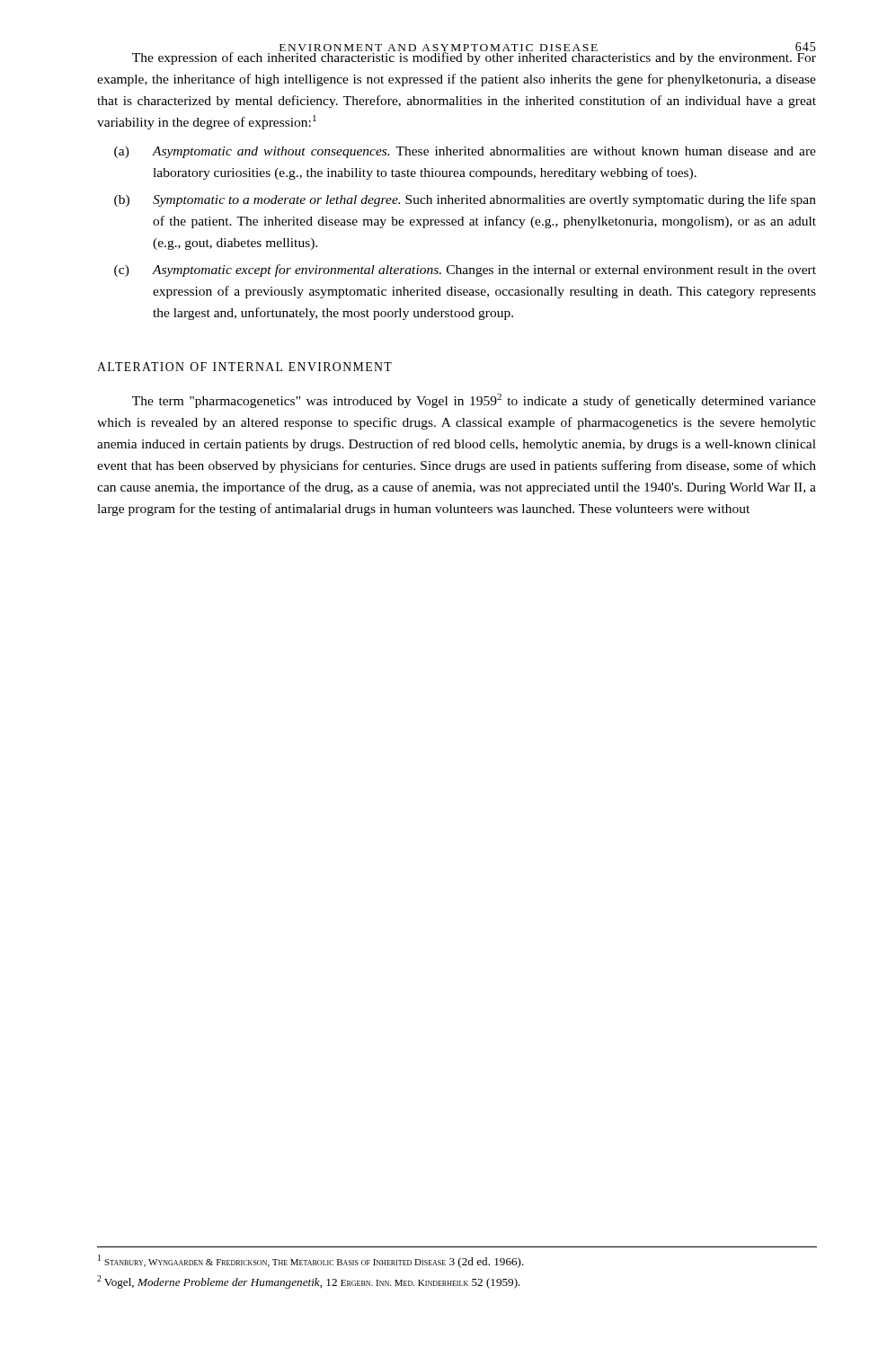The height and width of the screenshot is (1348, 896).
Task: Select the text block starting "ALTERATION OF INTERNAL"
Action: point(244,367)
